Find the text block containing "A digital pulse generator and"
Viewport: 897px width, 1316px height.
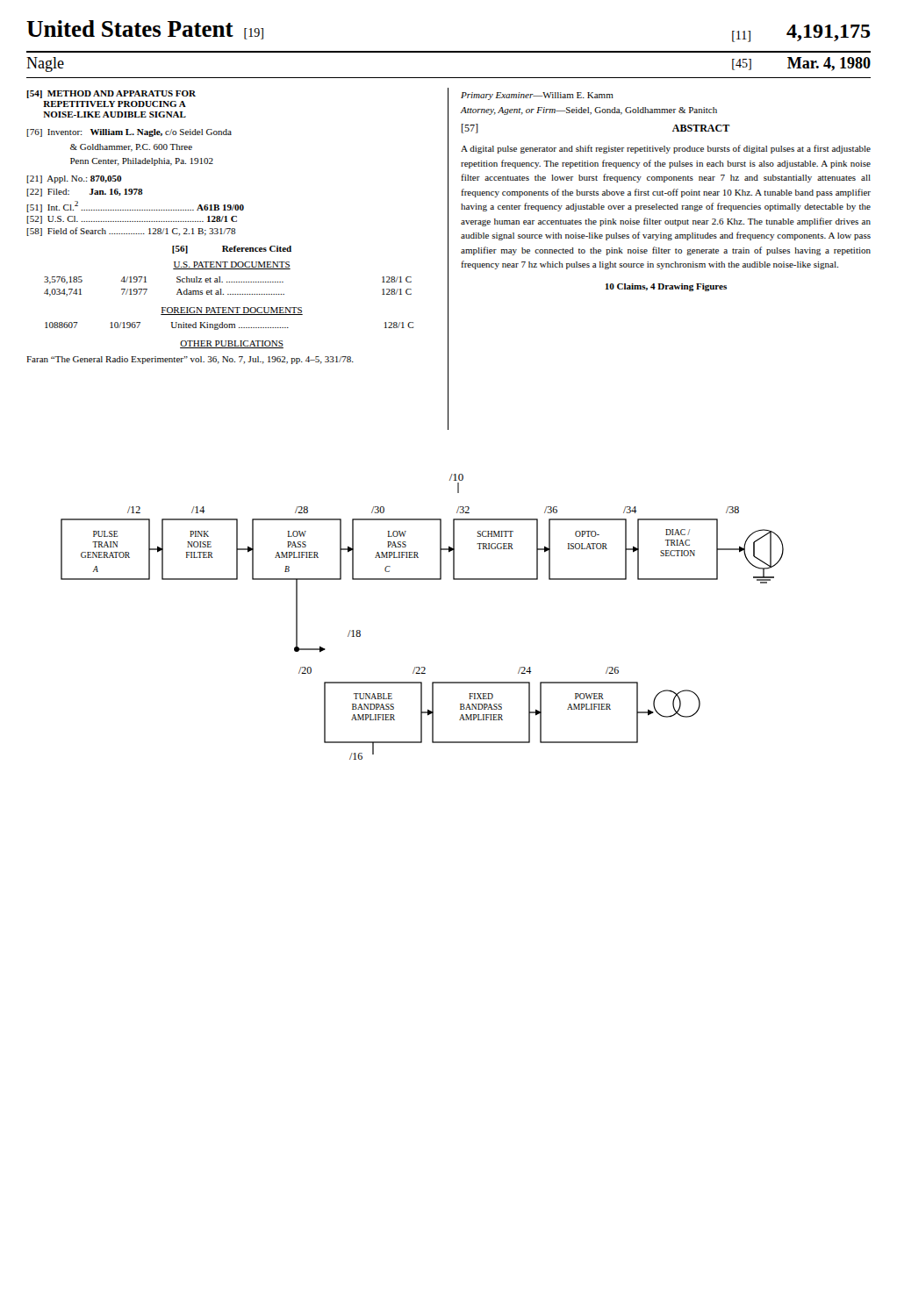click(x=666, y=206)
